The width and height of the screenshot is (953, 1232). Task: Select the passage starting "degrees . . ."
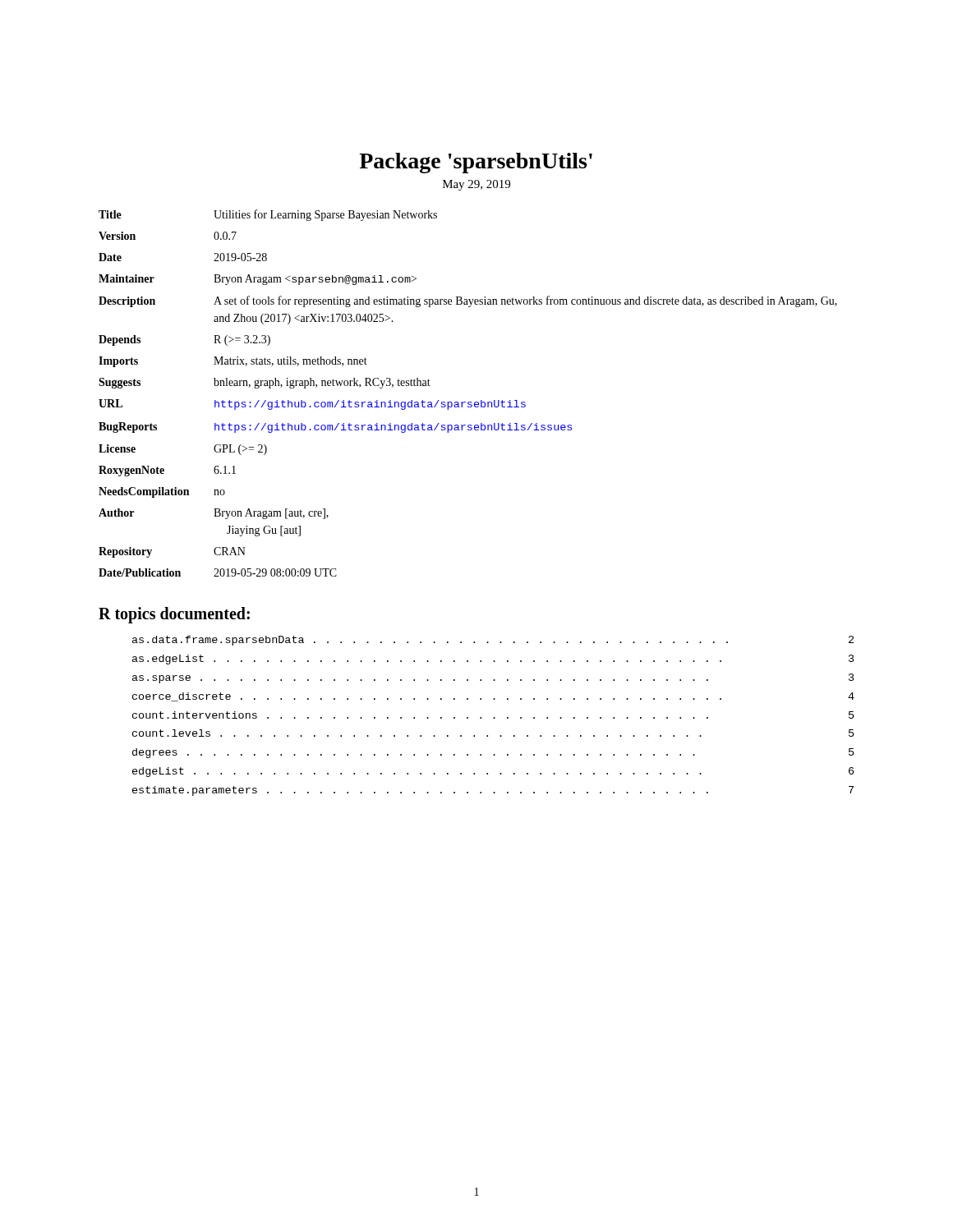pyautogui.click(x=493, y=754)
